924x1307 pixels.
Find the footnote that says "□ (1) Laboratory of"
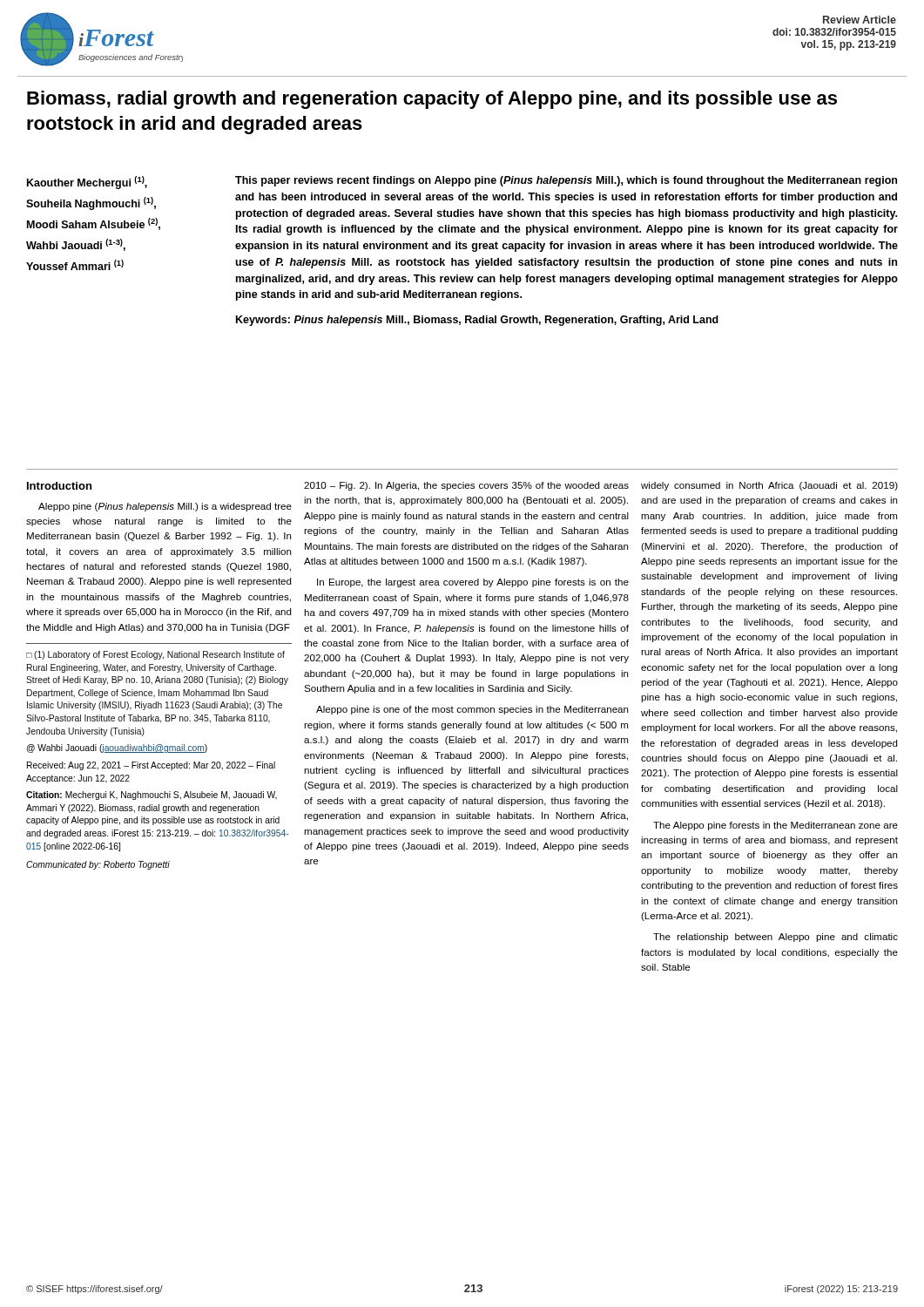click(x=159, y=694)
